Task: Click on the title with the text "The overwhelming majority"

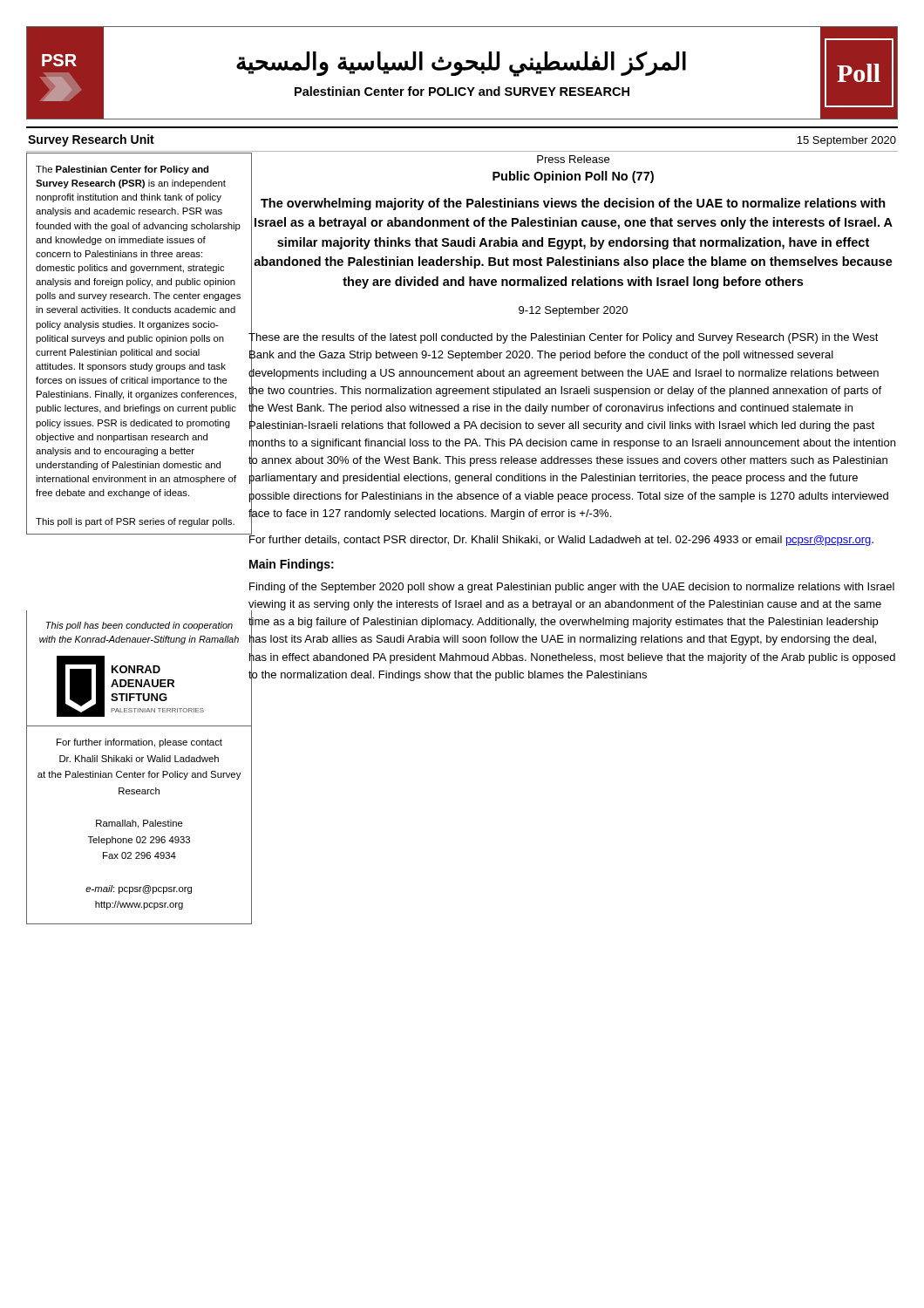Action: pos(573,242)
